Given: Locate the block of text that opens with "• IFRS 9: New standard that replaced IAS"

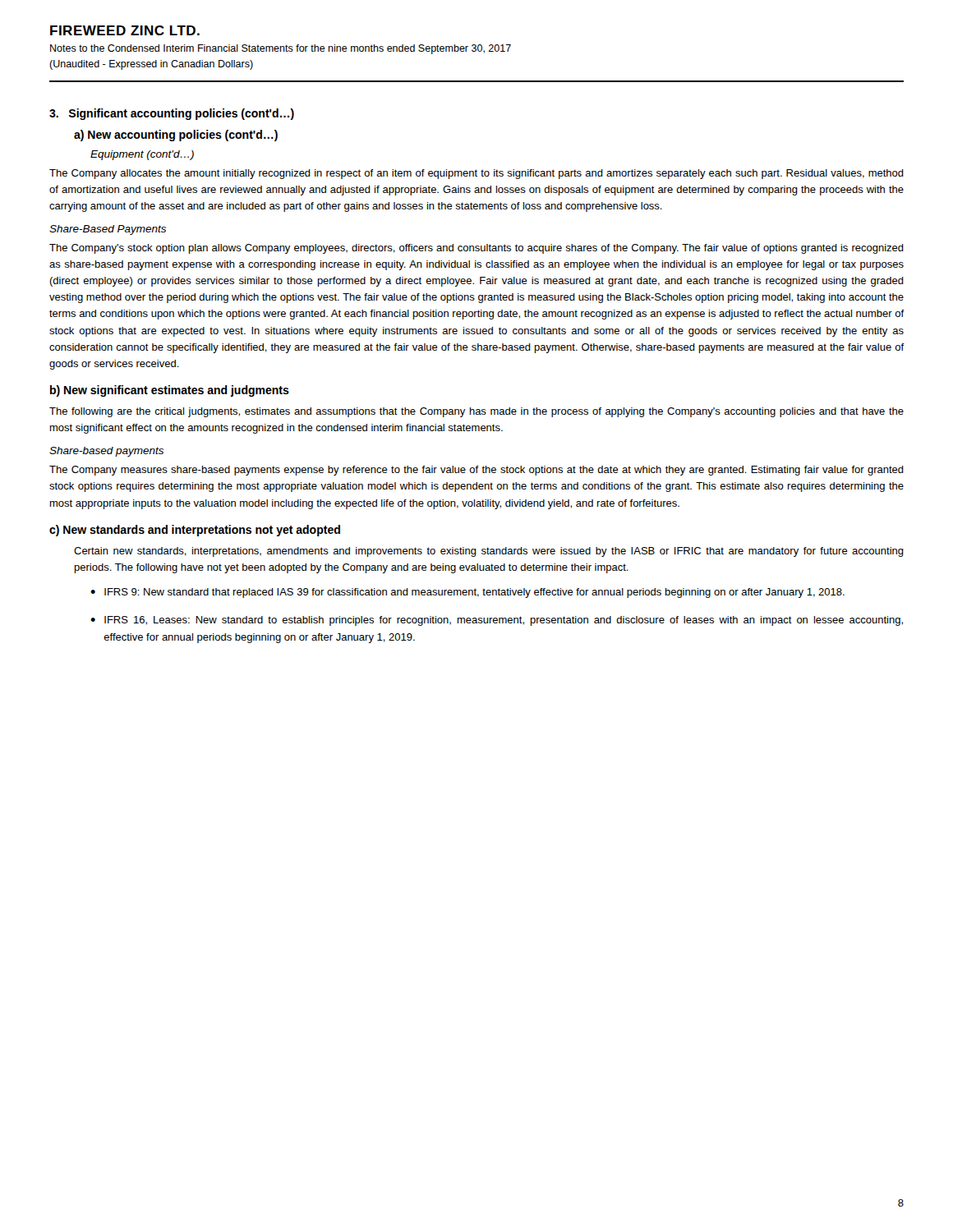Looking at the screenshot, I should click(476, 593).
